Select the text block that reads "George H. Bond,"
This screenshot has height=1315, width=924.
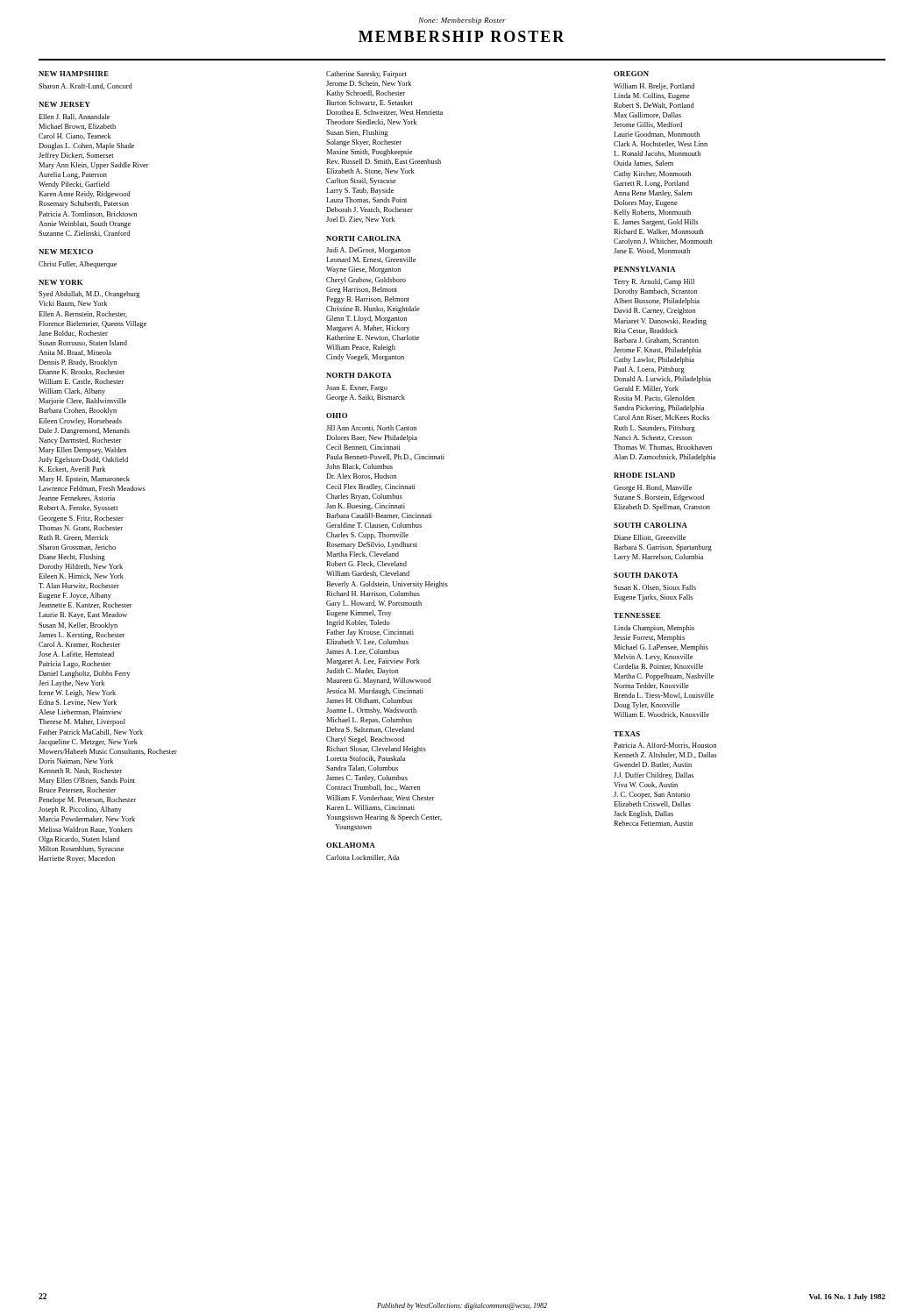[x=653, y=488]
